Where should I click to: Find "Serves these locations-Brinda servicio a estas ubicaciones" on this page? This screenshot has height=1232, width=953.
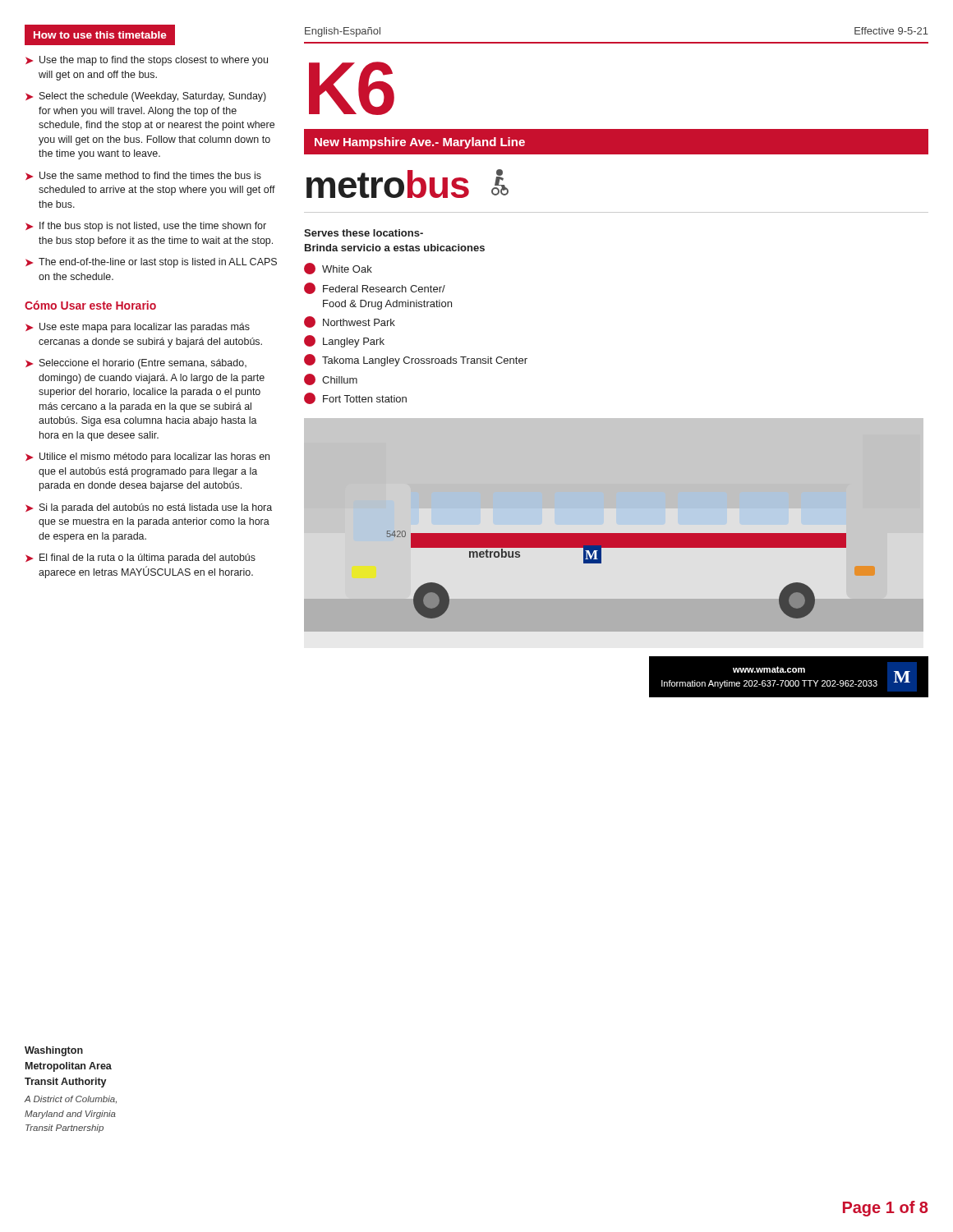coord(395,240)
